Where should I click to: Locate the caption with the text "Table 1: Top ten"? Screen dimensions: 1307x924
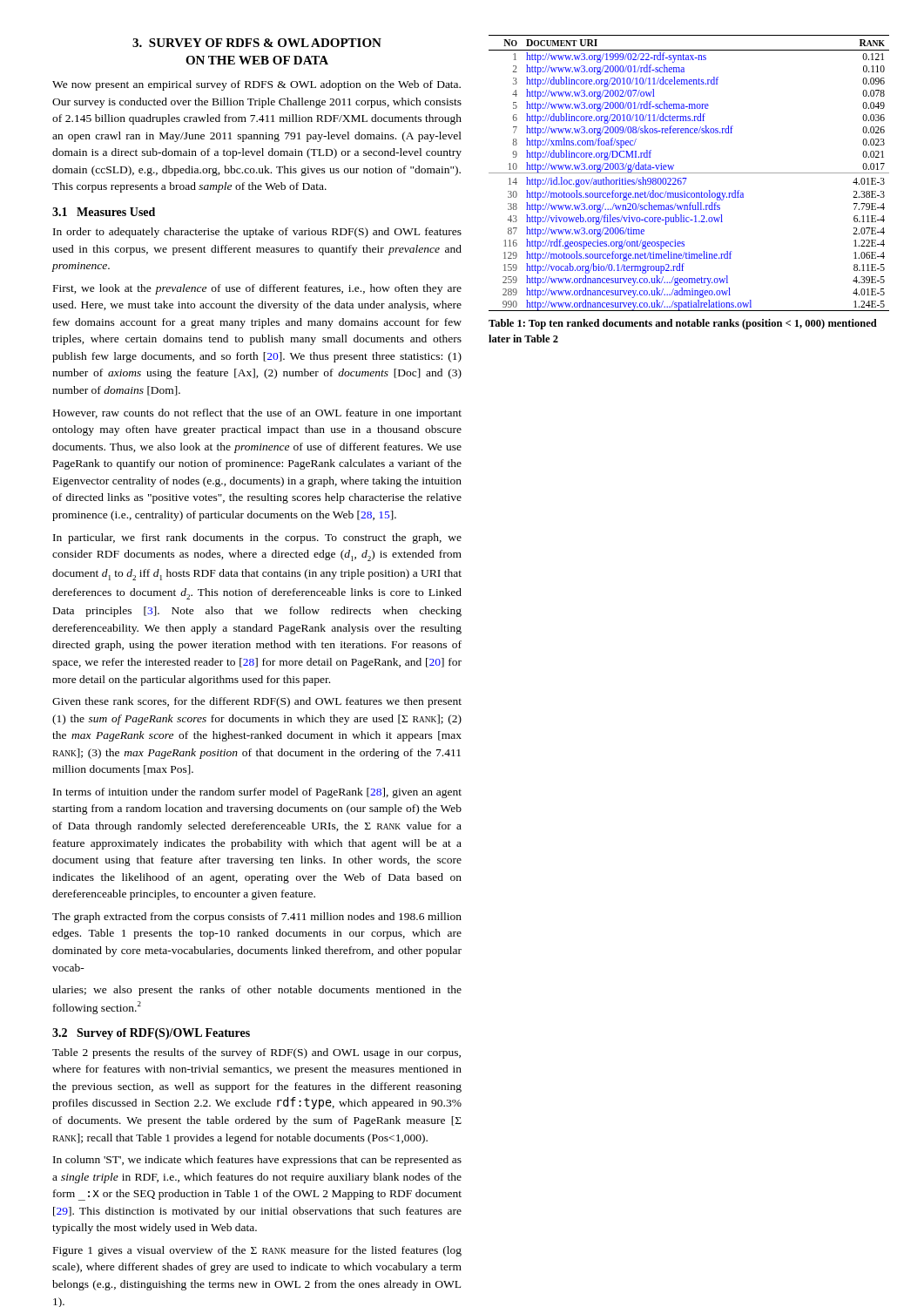(683, 331)
